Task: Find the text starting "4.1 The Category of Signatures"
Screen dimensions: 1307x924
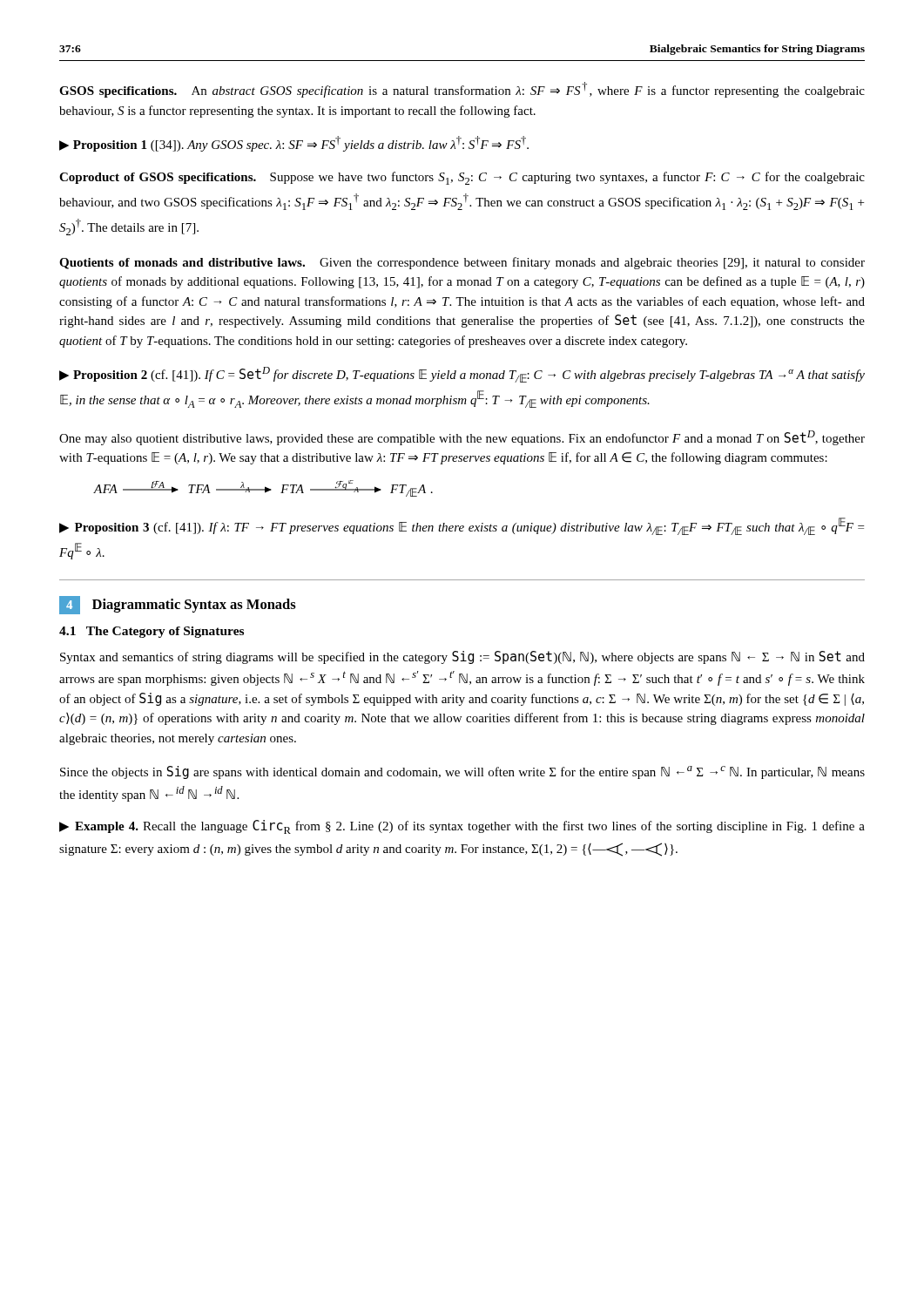Action: point(152,632)
